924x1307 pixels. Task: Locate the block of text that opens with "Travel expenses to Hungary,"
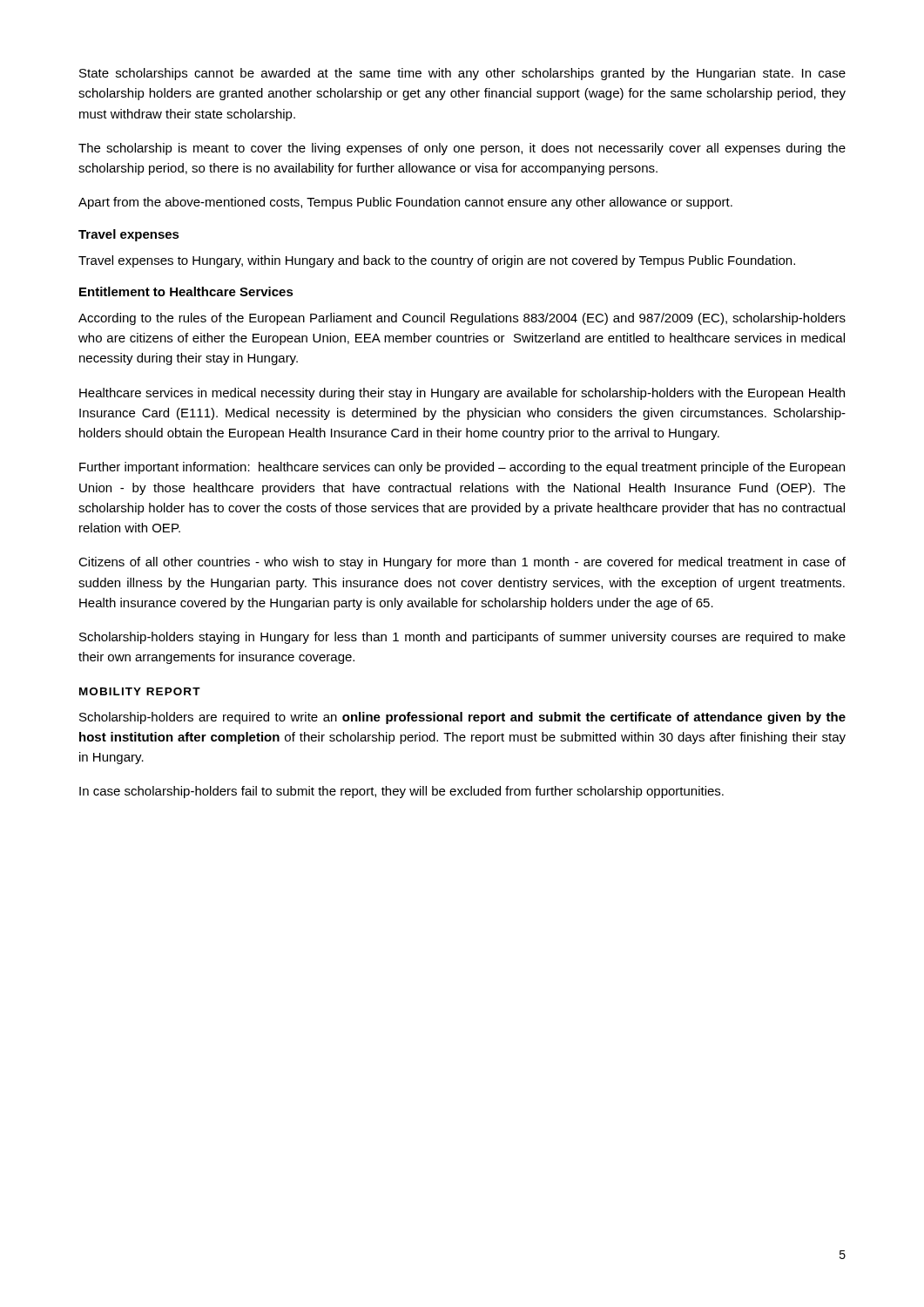tap(437, 260)
